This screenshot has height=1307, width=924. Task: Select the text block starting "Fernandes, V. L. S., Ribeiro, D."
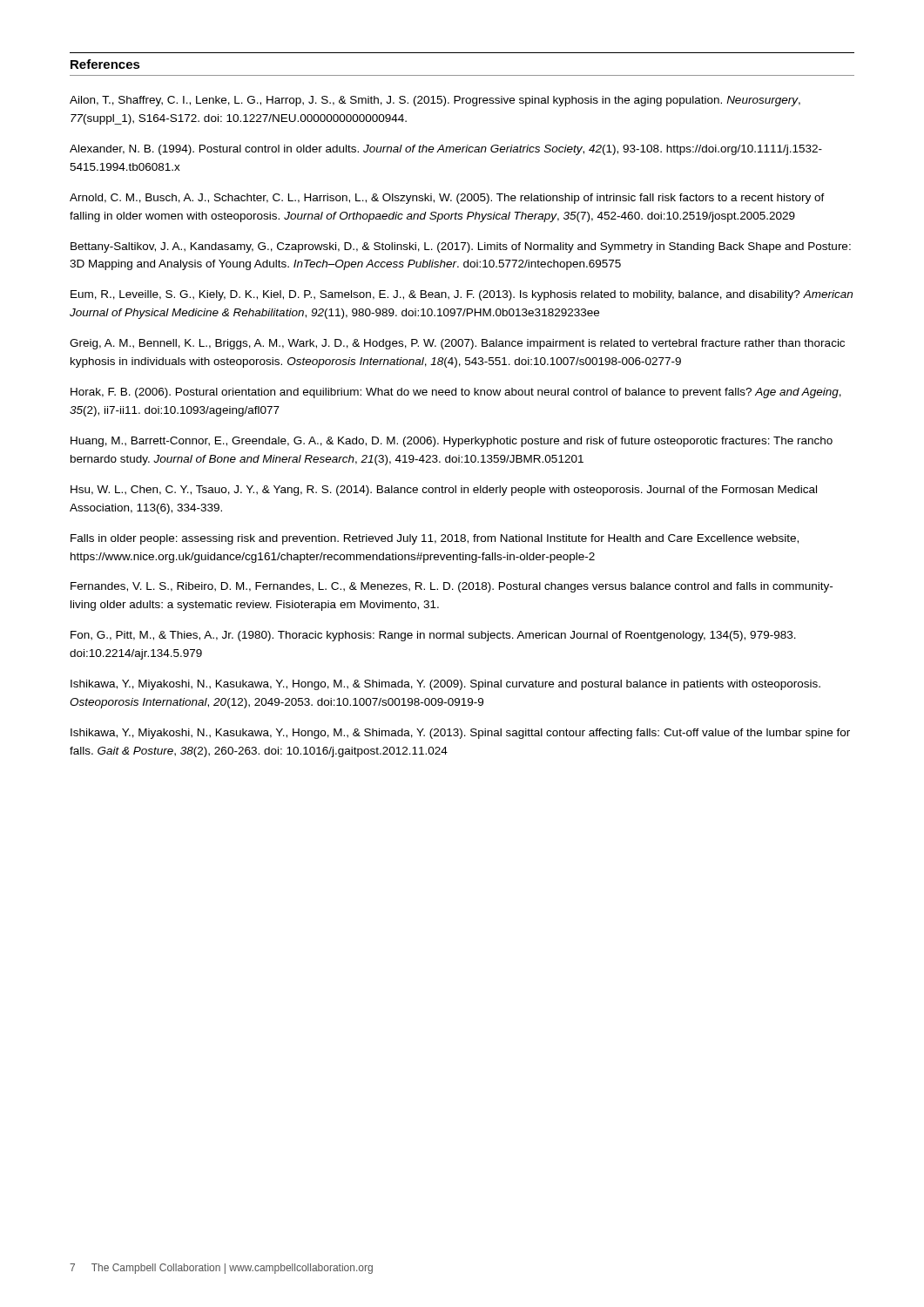click(451, 595)
